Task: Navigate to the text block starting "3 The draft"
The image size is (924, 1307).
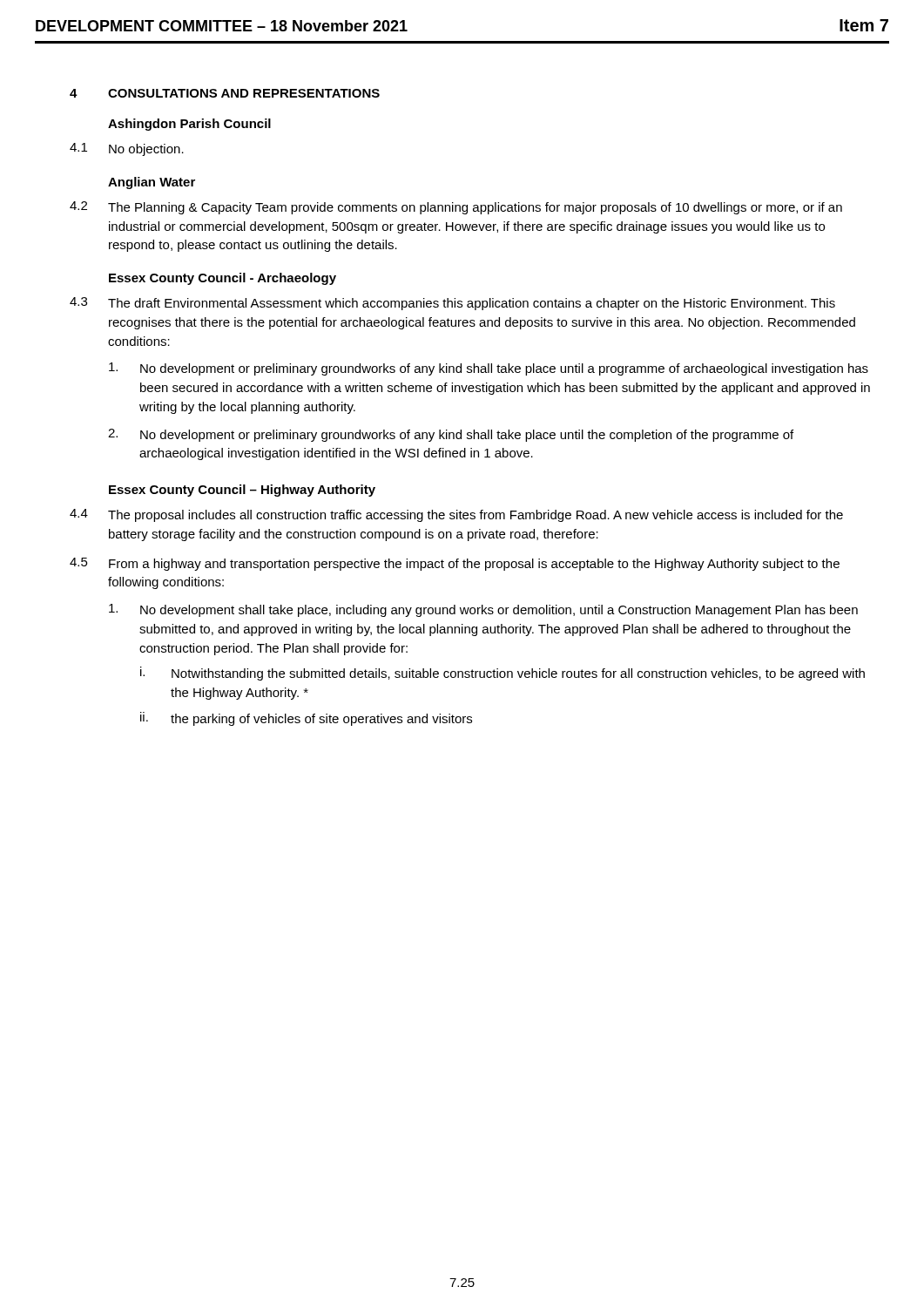Action: pos(471,322)
